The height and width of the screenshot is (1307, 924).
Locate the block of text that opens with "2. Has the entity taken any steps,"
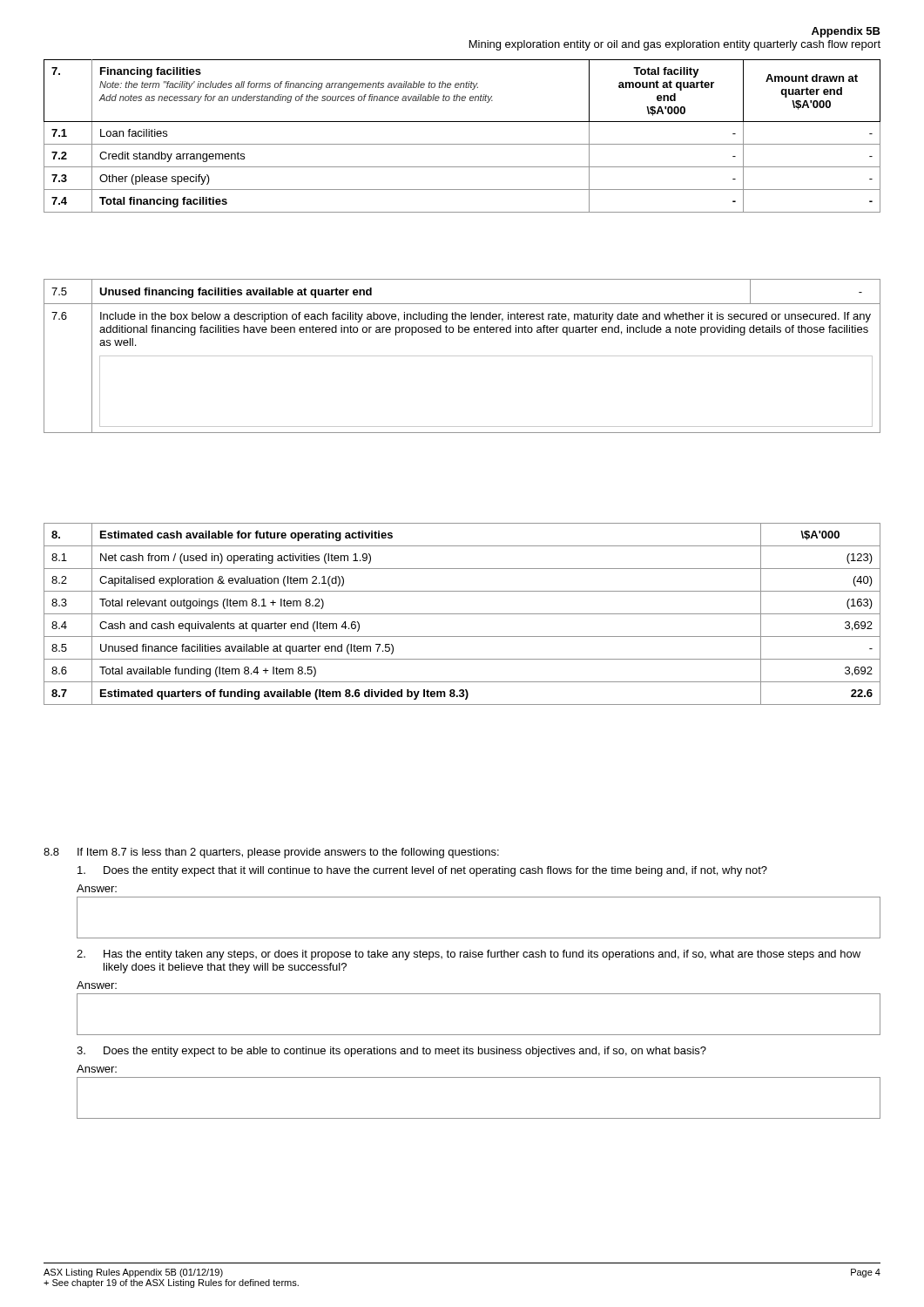[479, 960]
